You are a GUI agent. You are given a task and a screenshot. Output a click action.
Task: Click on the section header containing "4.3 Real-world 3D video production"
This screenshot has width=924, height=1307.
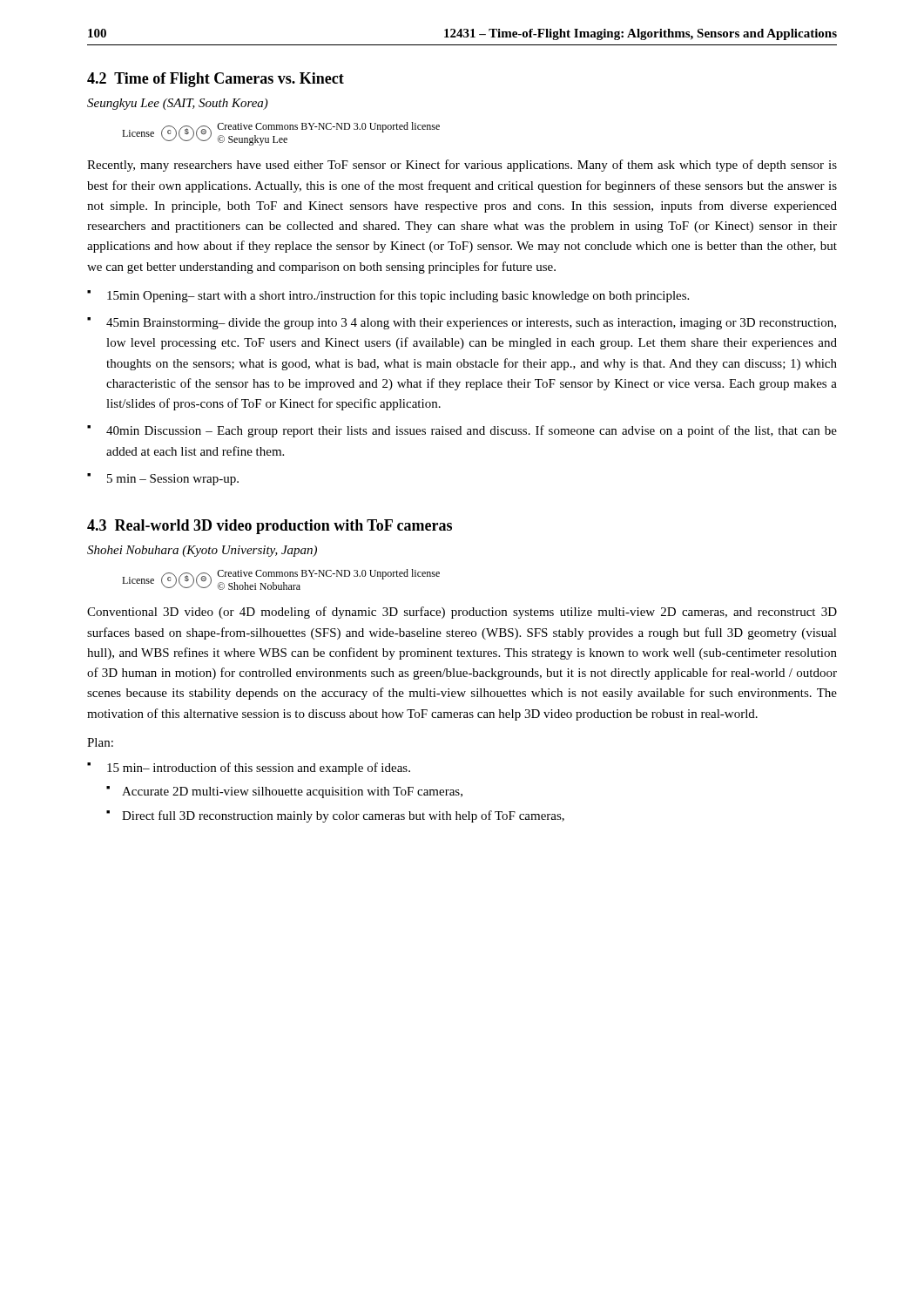tap(462, 526)
